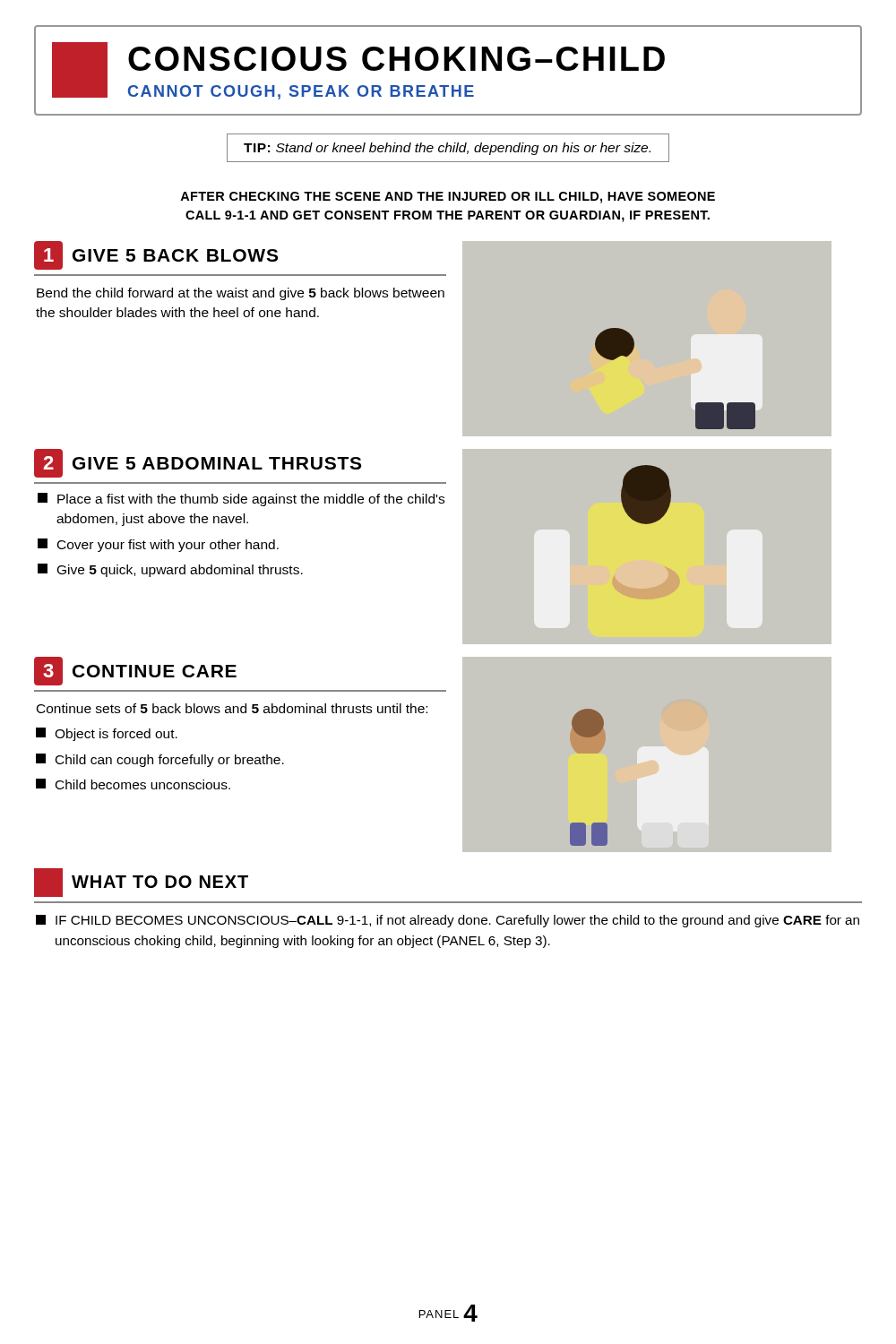
Task: Find the list item that reads "Object is forced out."
Action: tap(107, 734)
